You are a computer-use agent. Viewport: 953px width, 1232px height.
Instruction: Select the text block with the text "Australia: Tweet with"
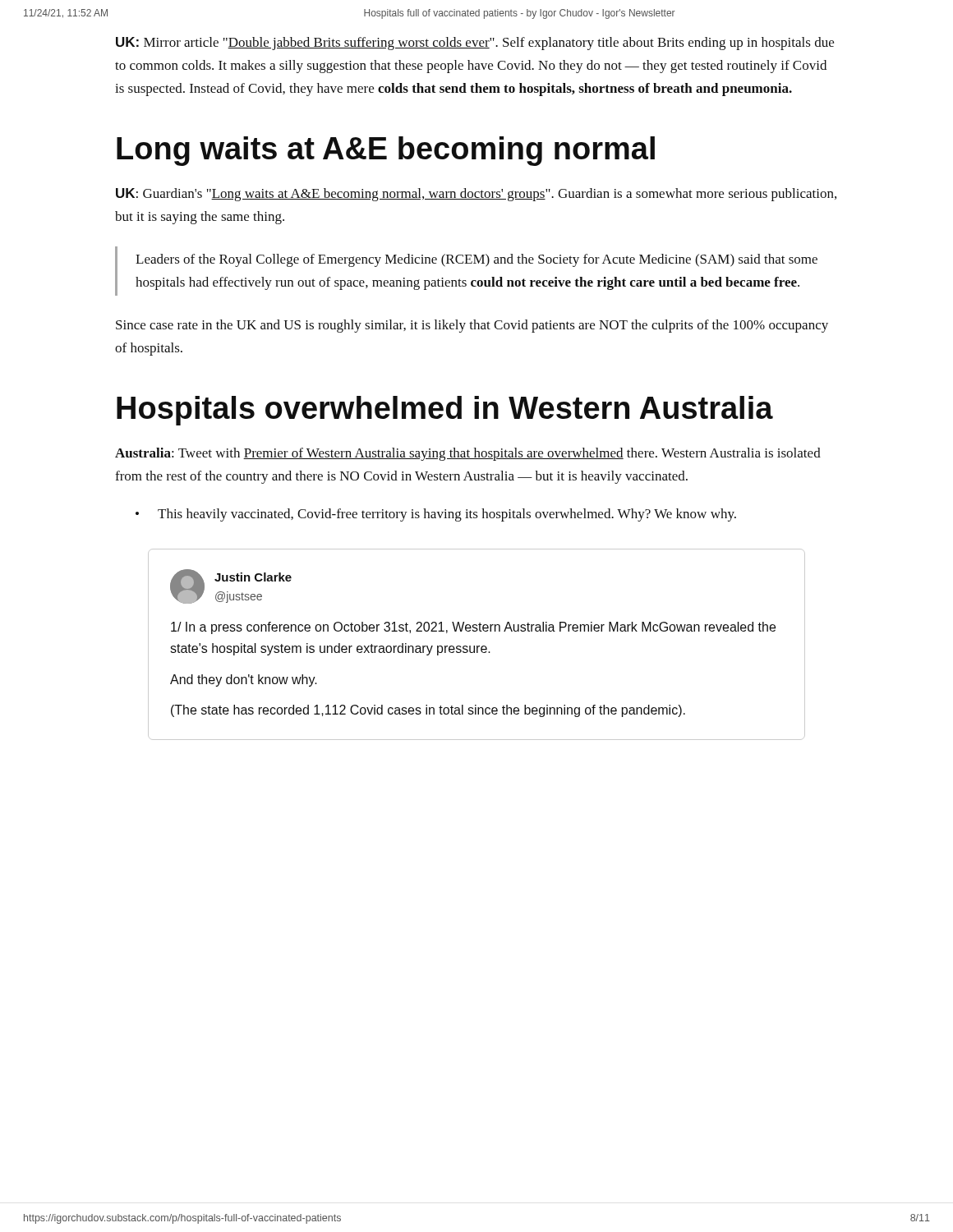coord(468,464)
